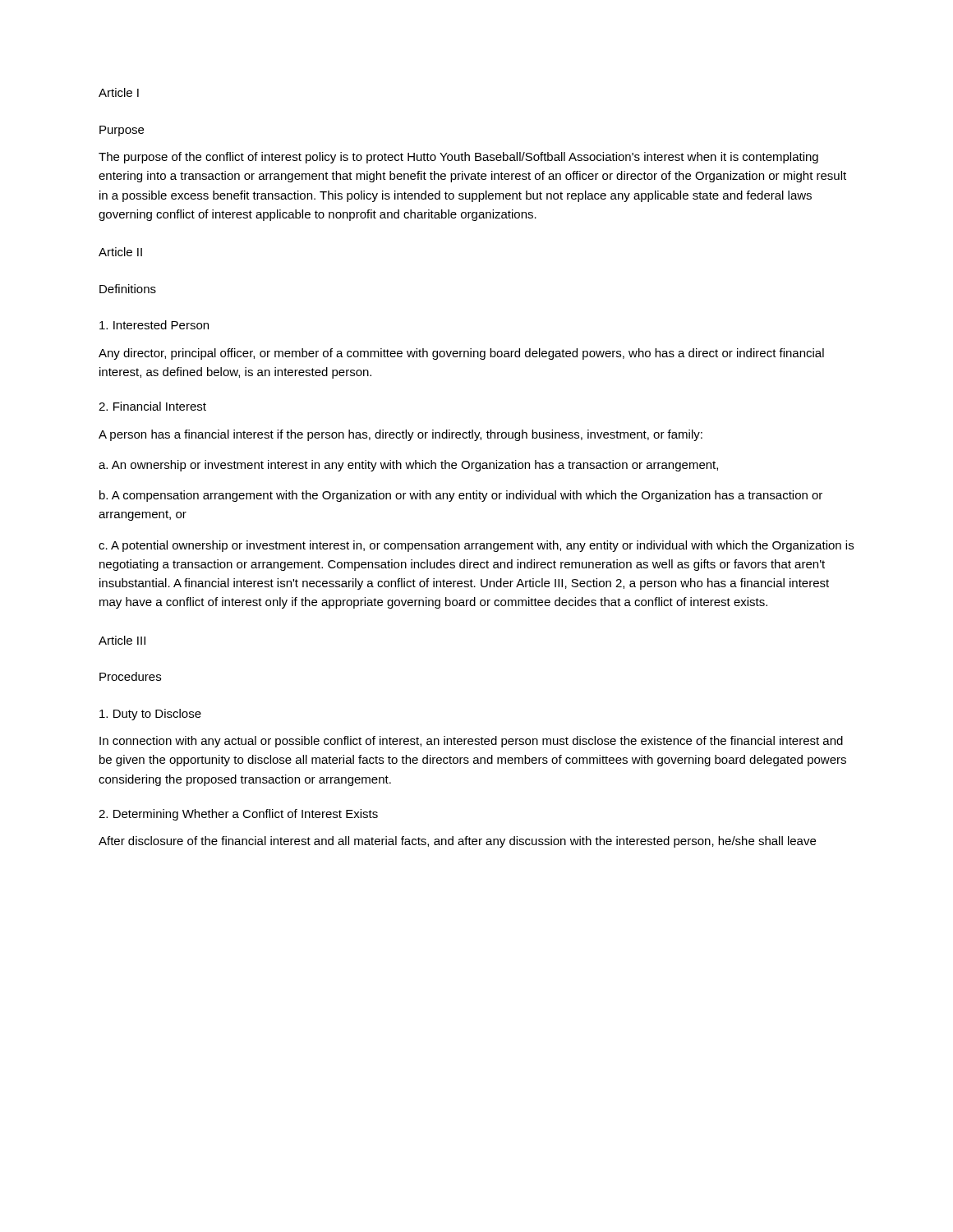Locate the text block starting "2. Financial Interest"
Viewport: 953px width, 1232px height.
[x=152, y=406]
